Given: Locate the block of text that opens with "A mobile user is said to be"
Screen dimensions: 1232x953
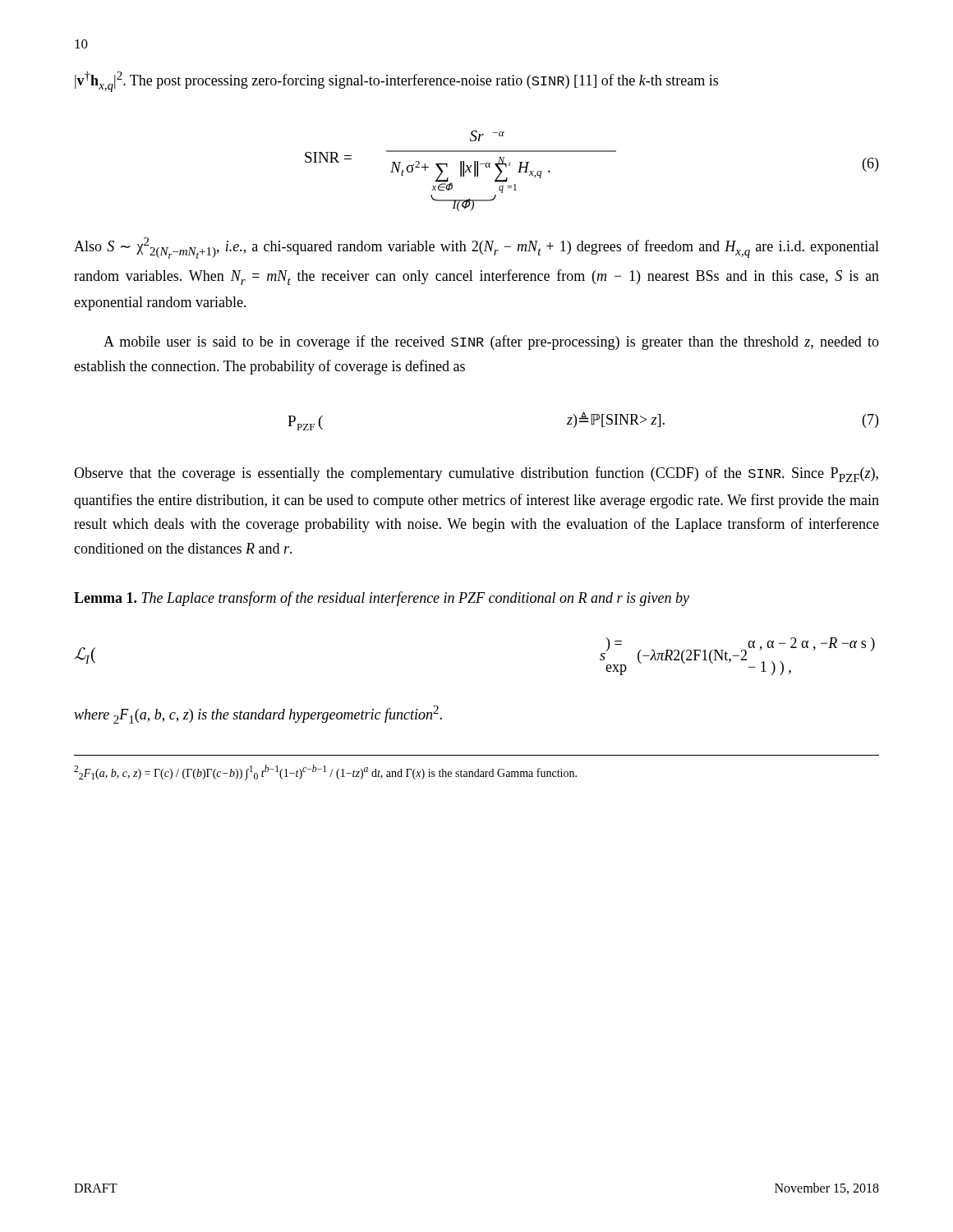Looking at the screenshot, I should [x=476, y=354].
